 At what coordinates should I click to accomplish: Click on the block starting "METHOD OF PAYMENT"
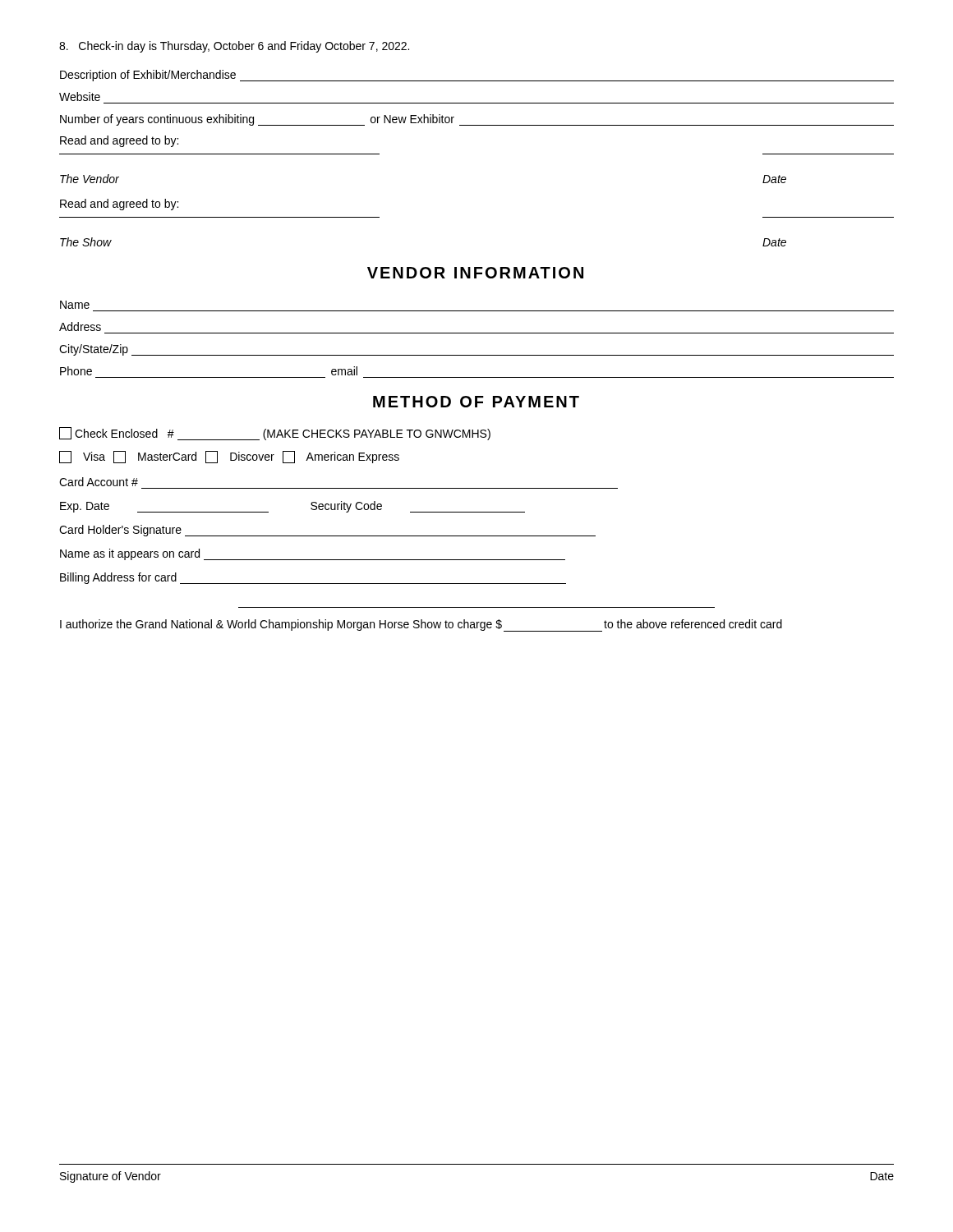[x=476, y=402]
